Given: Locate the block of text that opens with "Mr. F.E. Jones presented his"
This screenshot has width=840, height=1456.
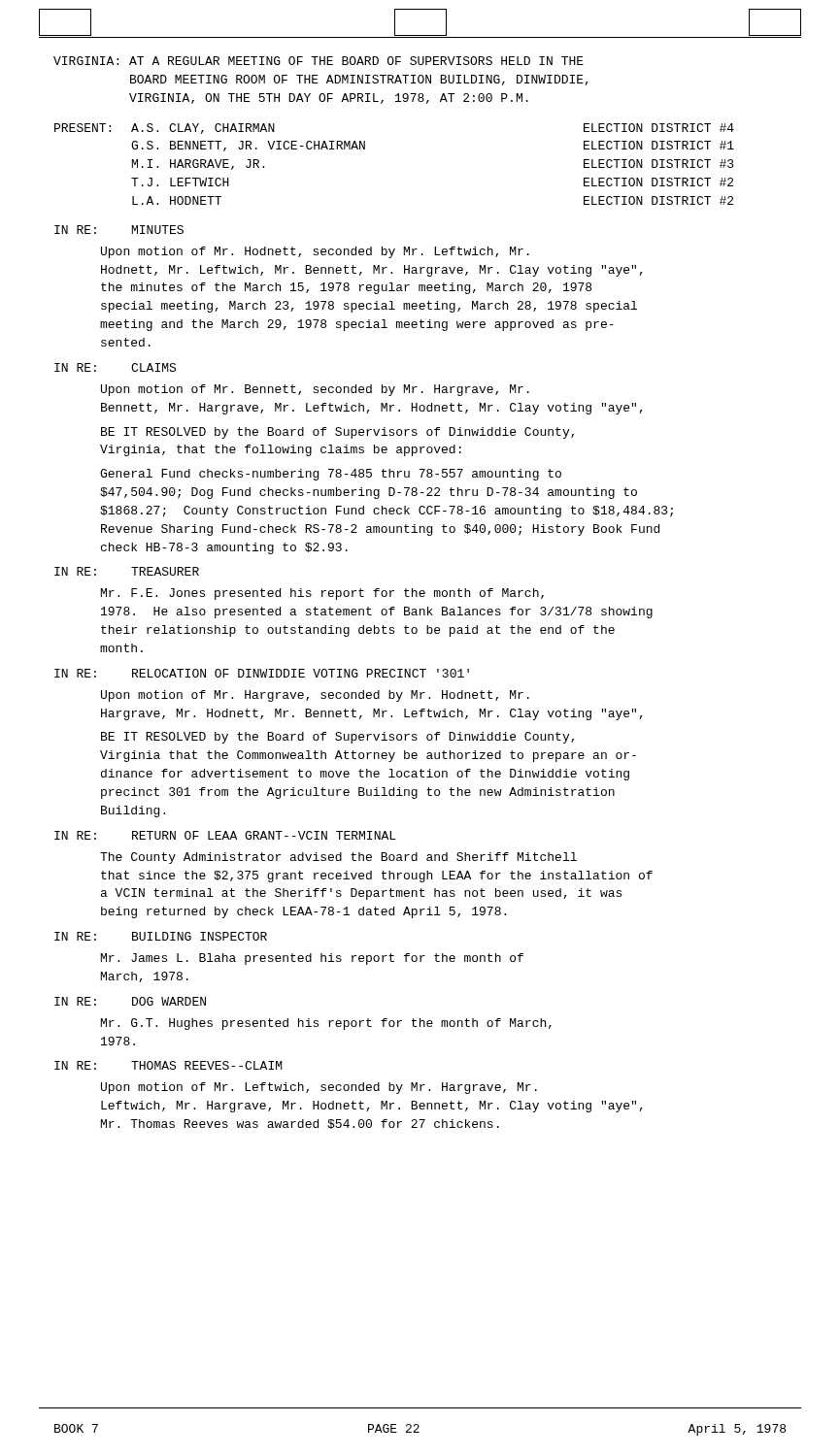Looking at the screenshot, I should pos(377,621).
